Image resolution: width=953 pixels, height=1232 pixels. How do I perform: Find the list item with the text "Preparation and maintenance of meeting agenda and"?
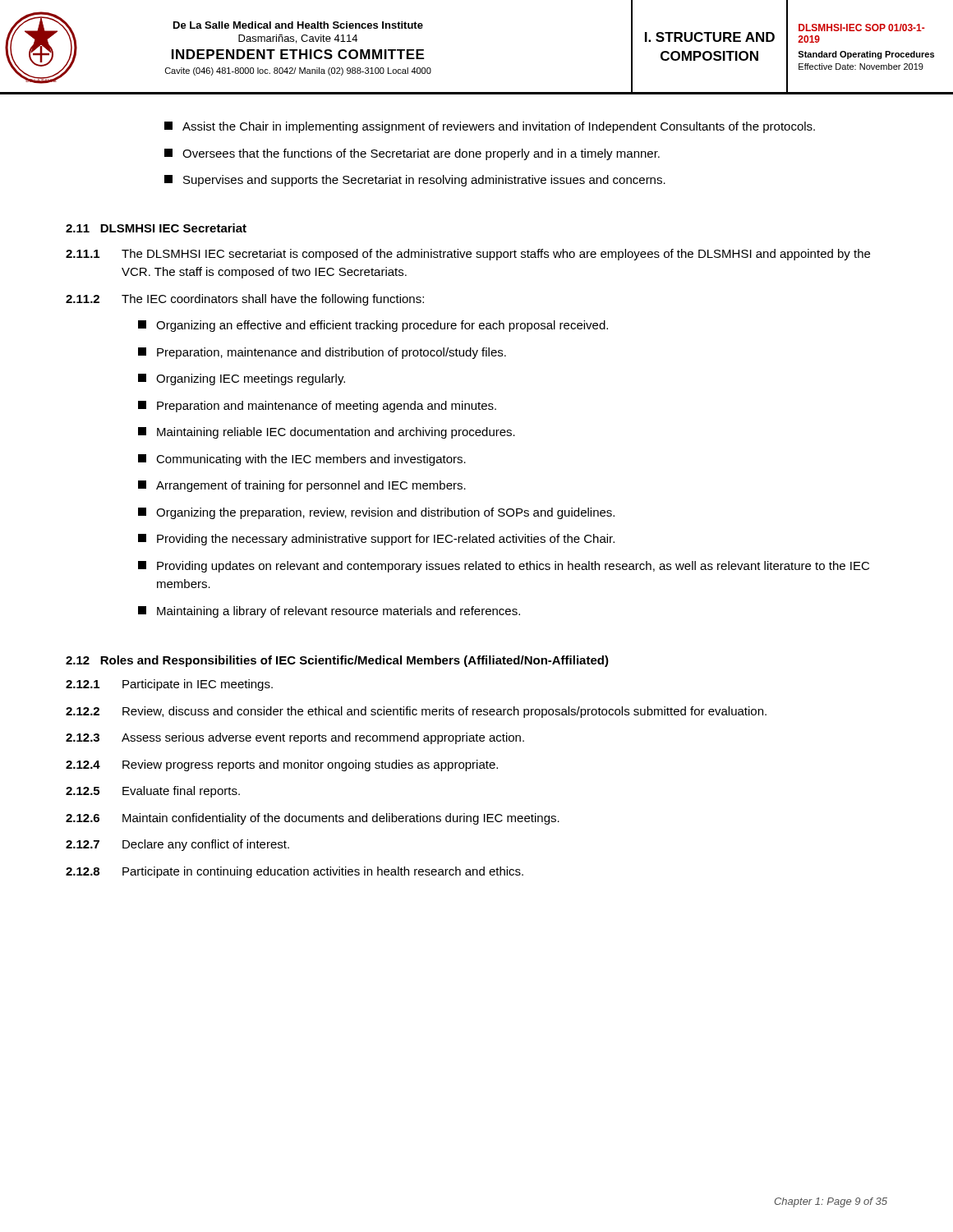click(x=317, y=407)
